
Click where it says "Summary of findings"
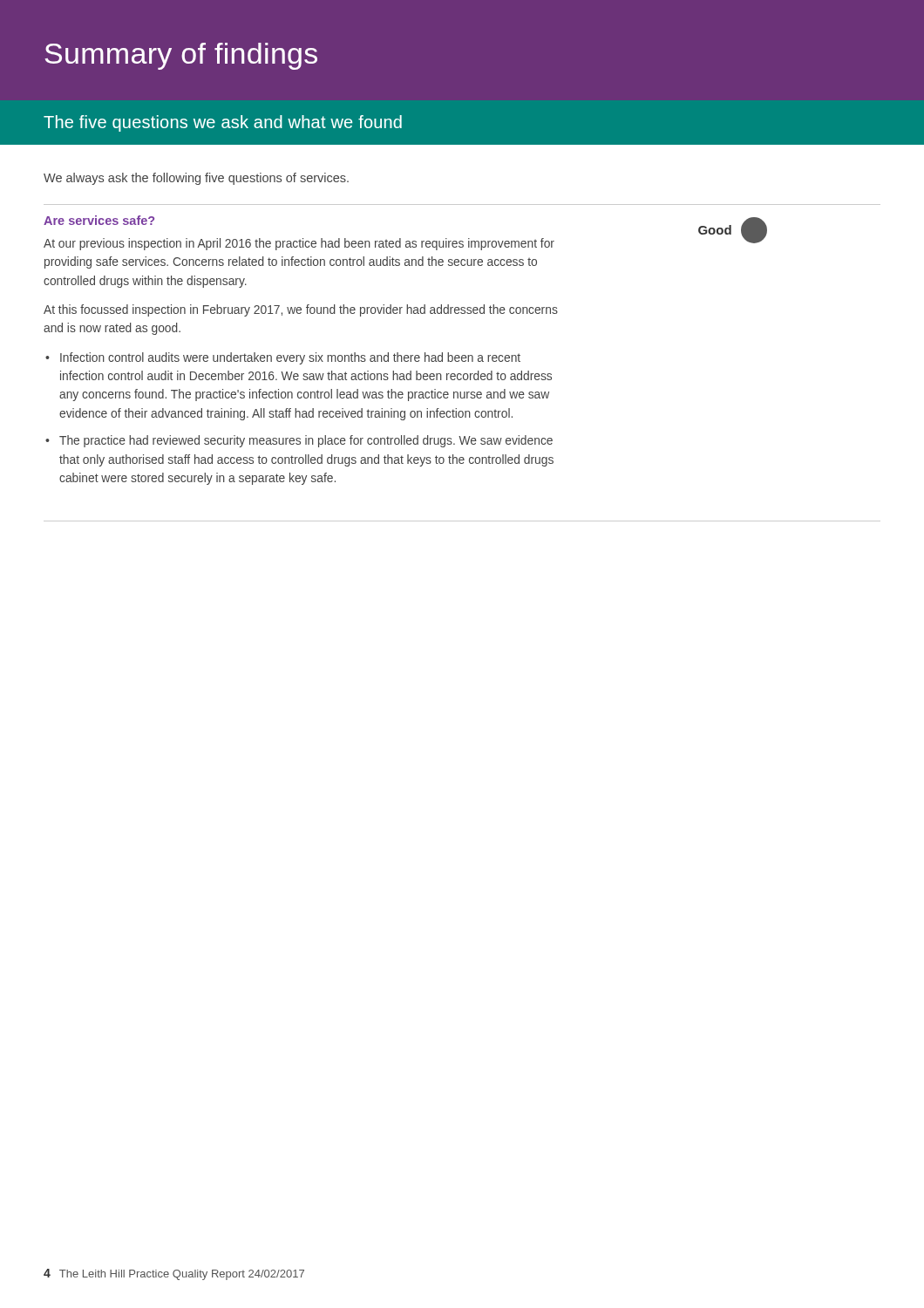pos(181,56)
